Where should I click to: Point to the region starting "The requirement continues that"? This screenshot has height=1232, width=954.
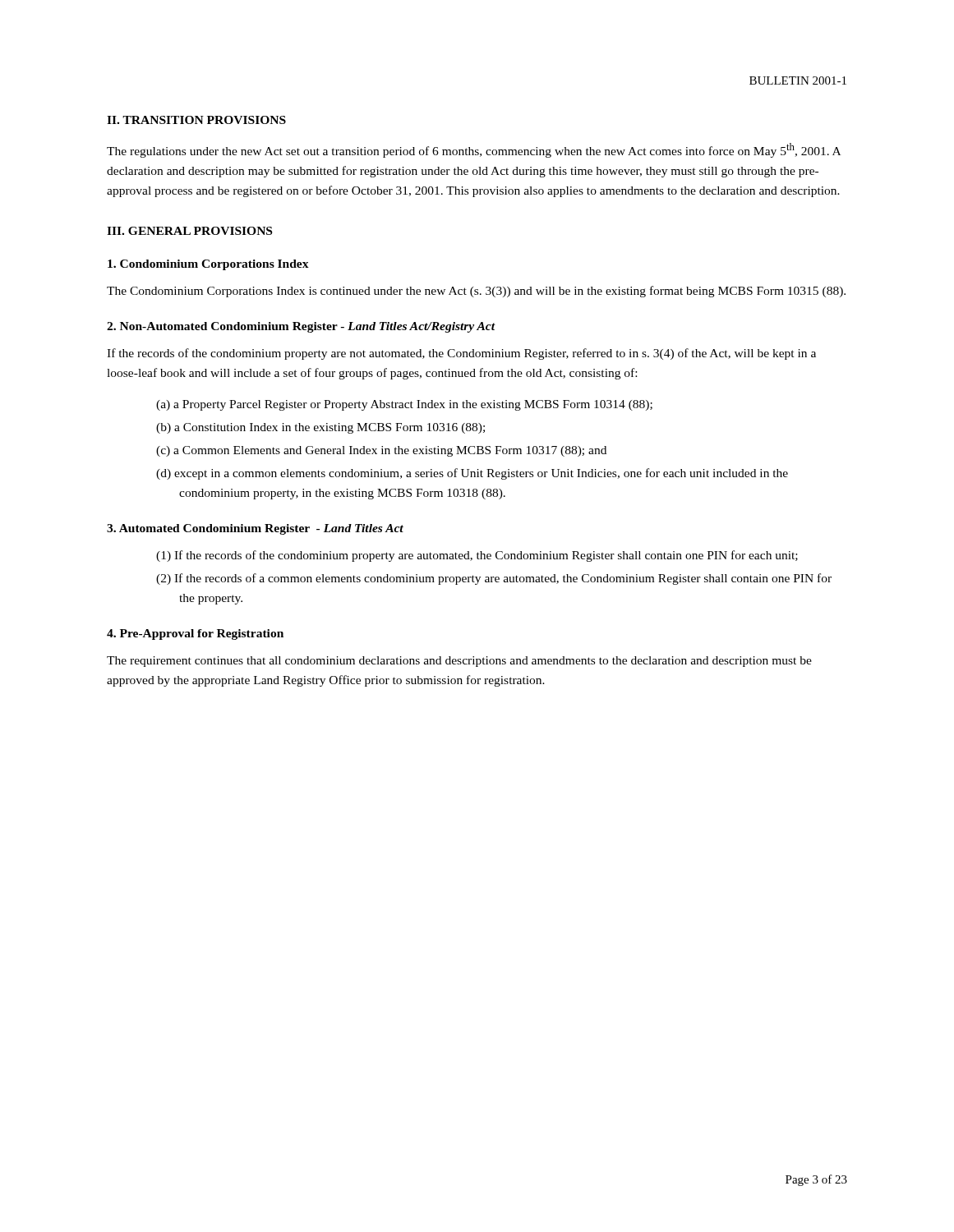point(459,670)
